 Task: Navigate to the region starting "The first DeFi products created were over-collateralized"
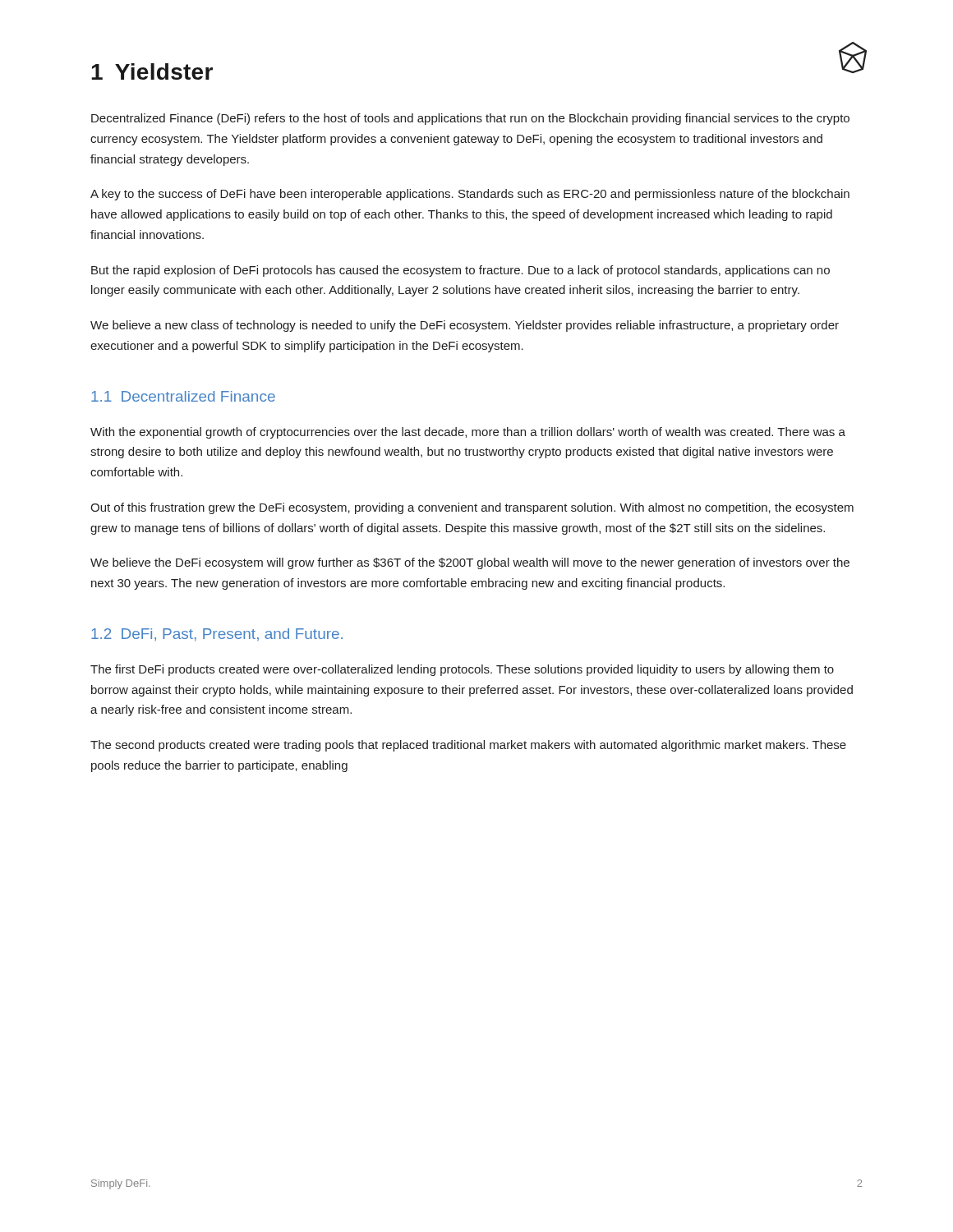coord(476,690)
